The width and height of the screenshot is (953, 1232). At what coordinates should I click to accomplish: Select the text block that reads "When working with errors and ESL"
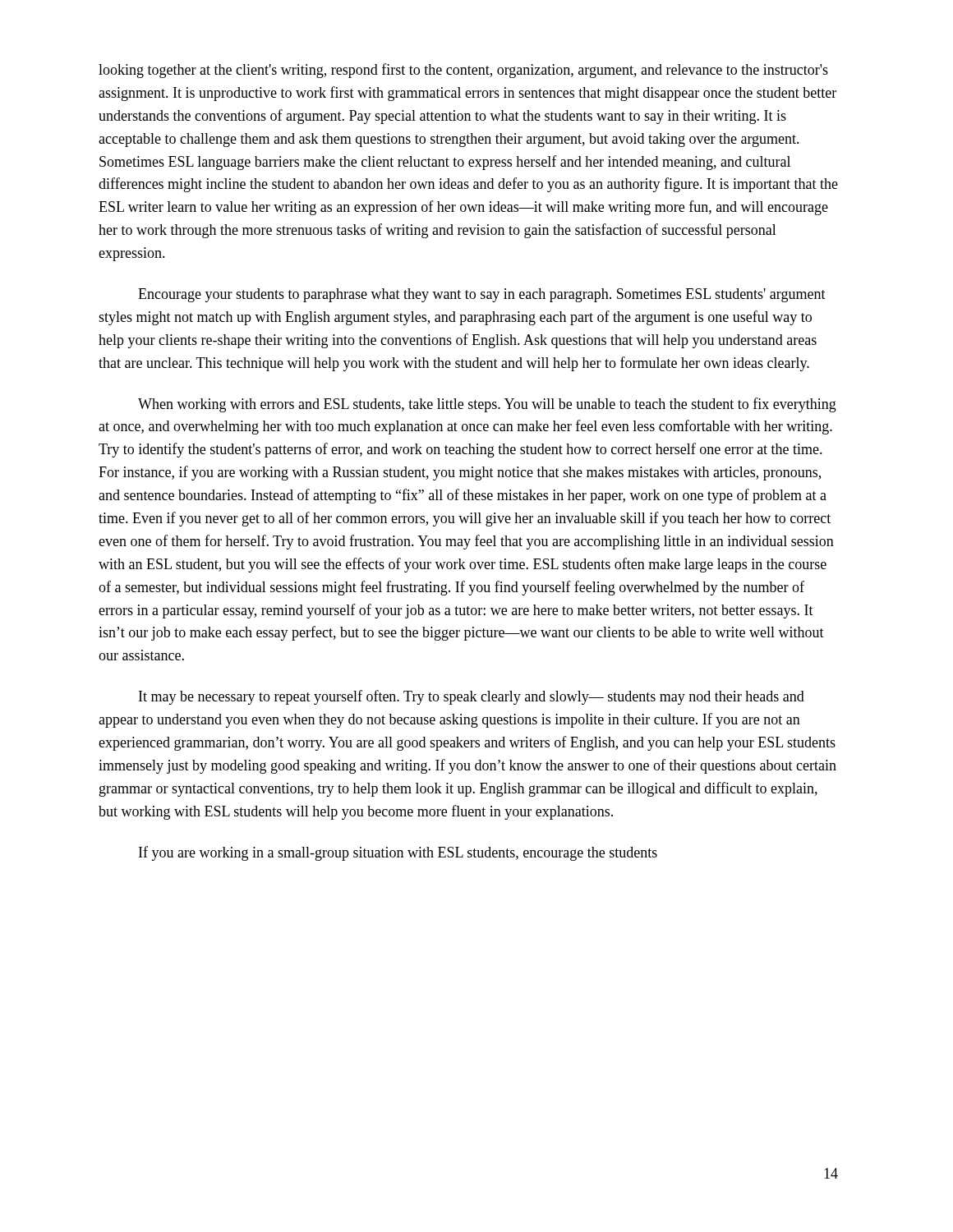pyautogui.click(x=467, y=530)
